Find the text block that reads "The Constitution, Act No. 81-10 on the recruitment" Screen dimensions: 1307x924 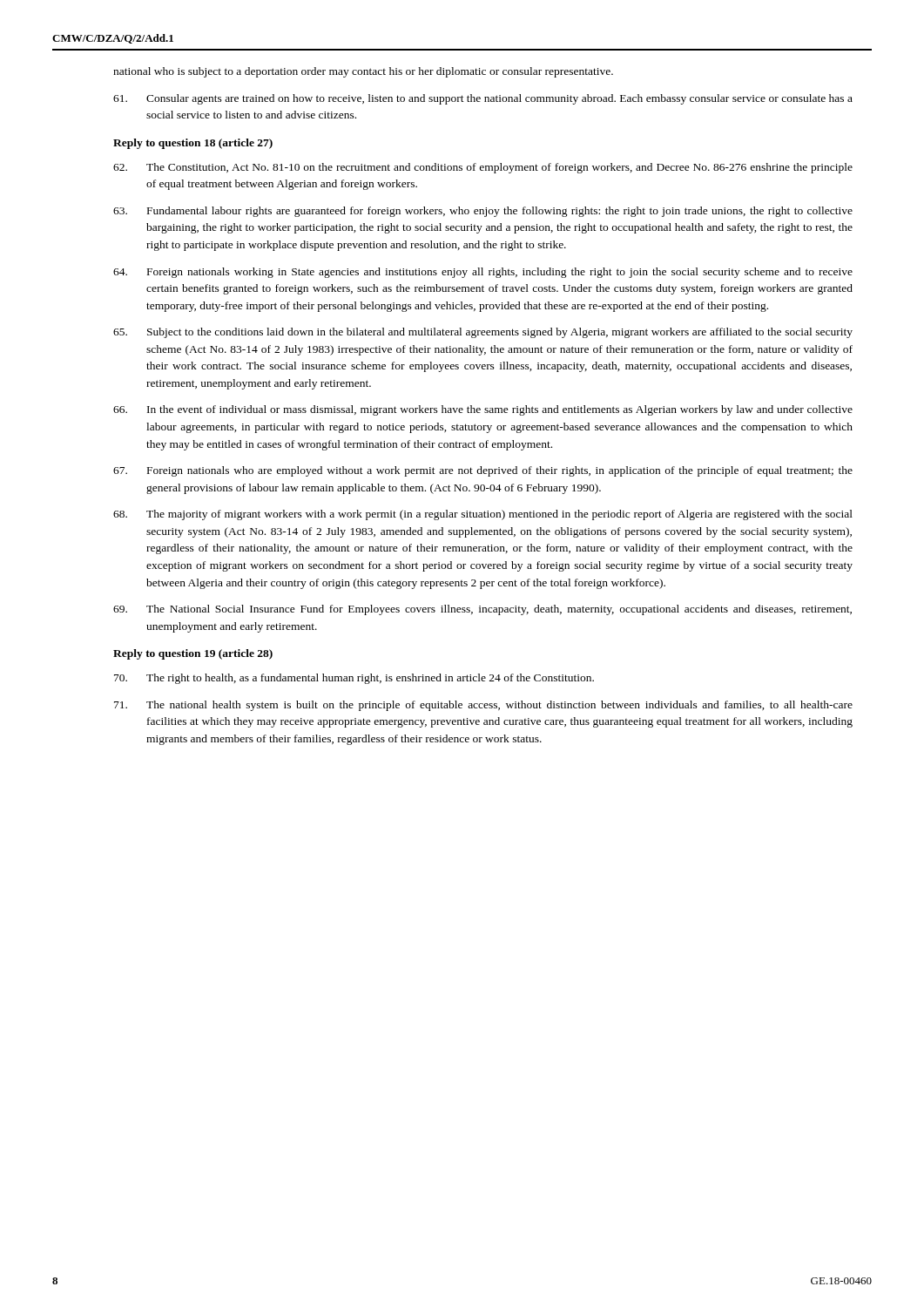484,175
